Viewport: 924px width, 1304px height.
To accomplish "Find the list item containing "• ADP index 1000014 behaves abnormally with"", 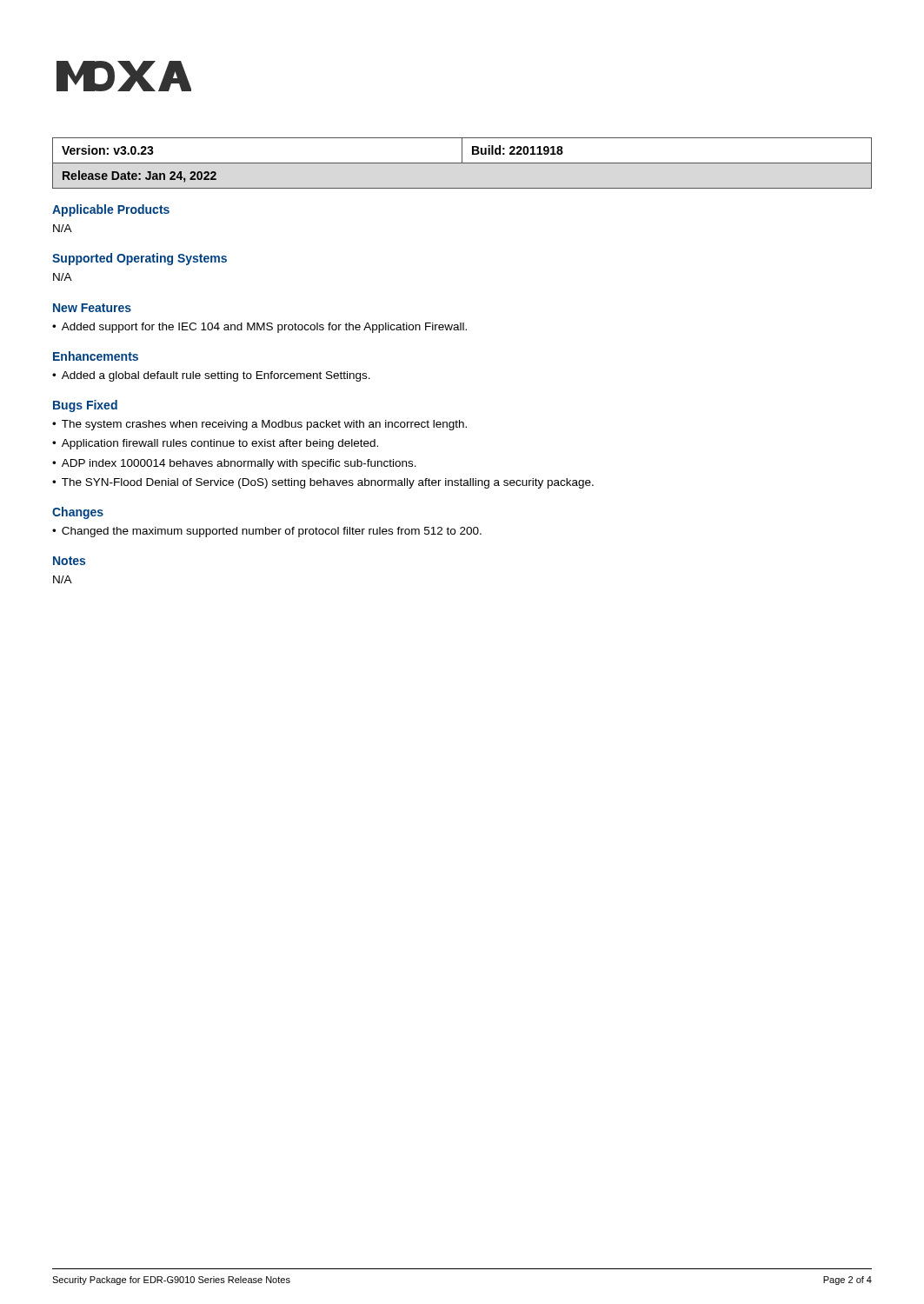I will 234,463.
